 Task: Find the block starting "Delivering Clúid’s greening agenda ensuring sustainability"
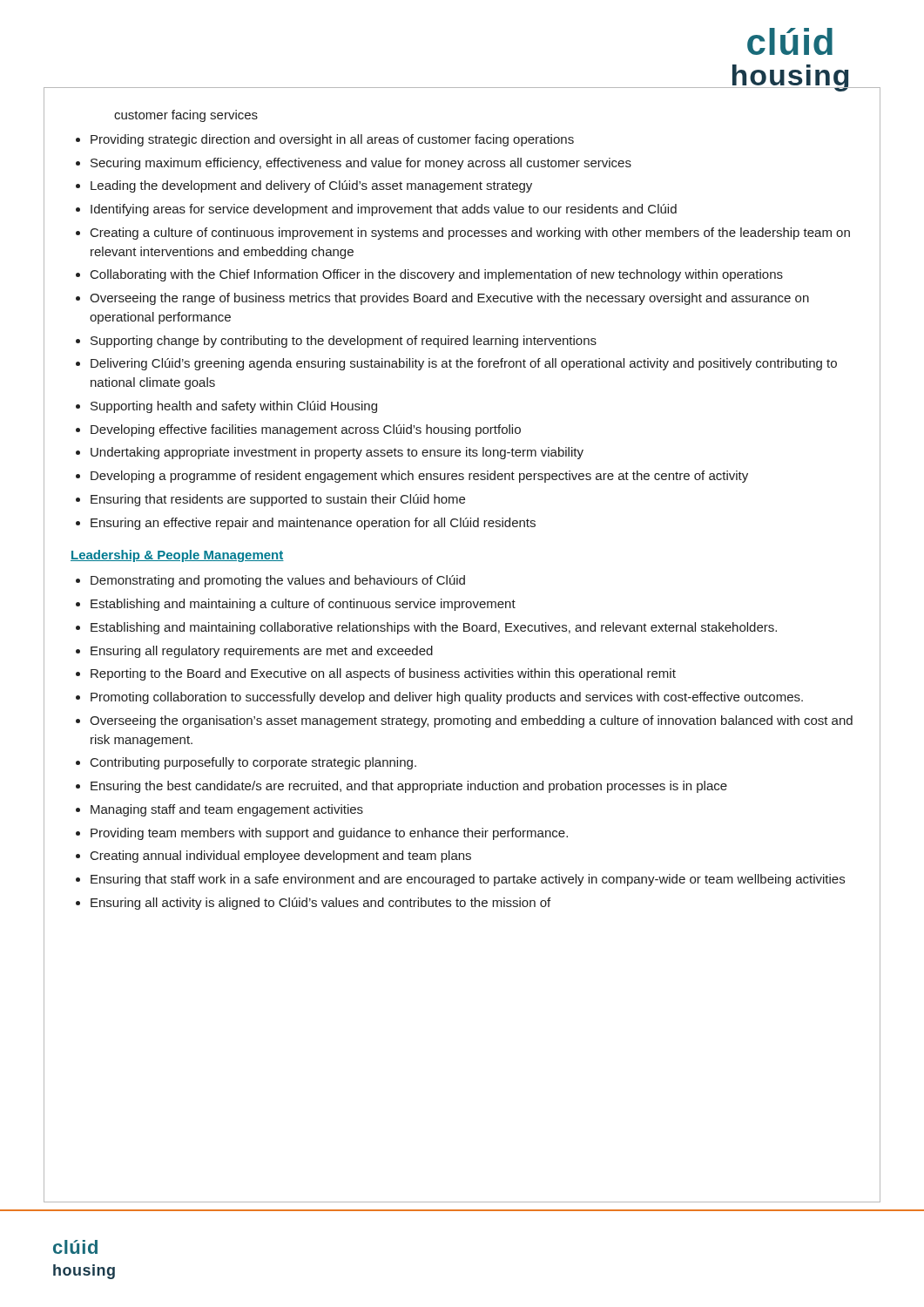[464, 373]
